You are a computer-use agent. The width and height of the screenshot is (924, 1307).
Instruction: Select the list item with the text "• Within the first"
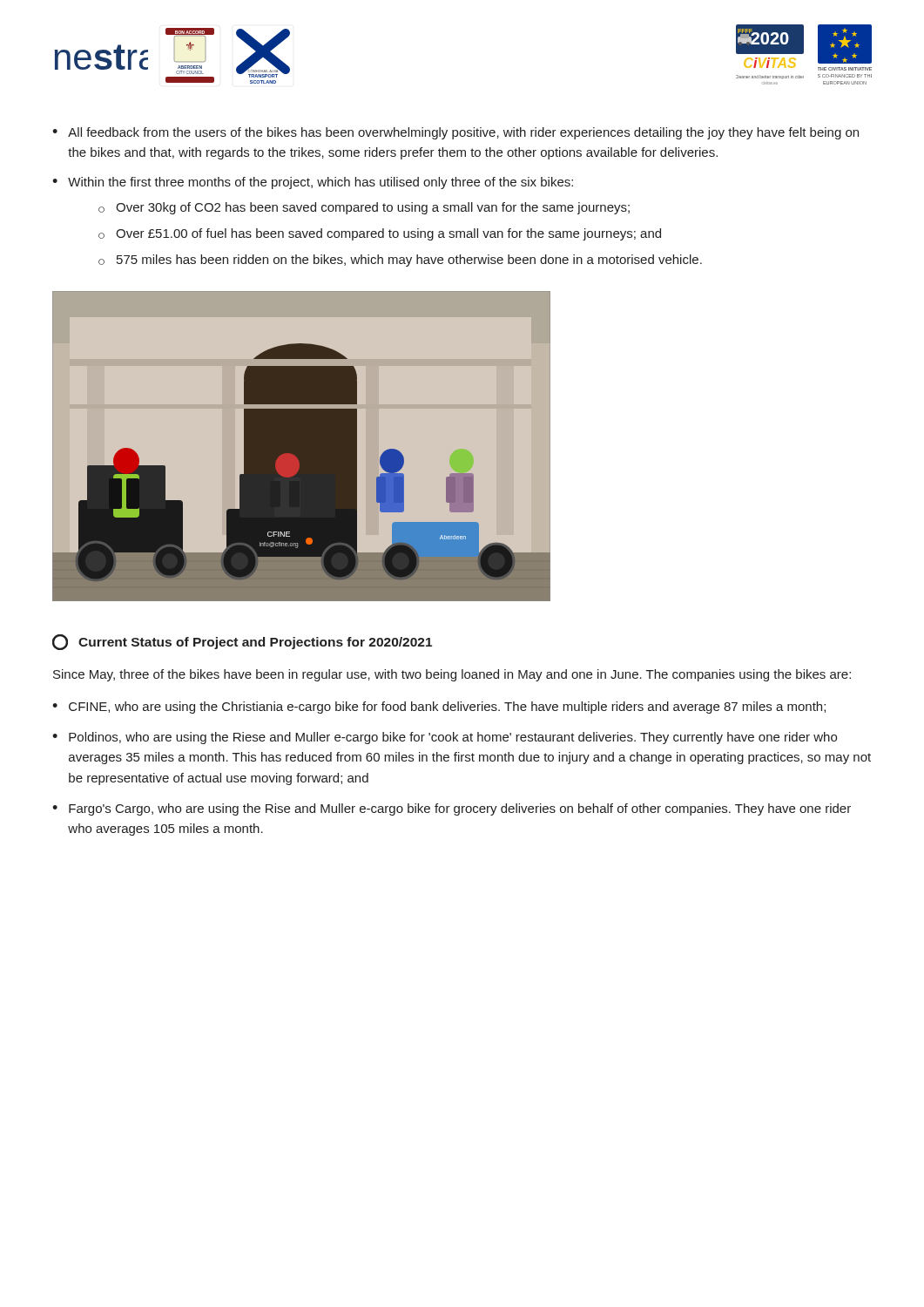(313, 181)
